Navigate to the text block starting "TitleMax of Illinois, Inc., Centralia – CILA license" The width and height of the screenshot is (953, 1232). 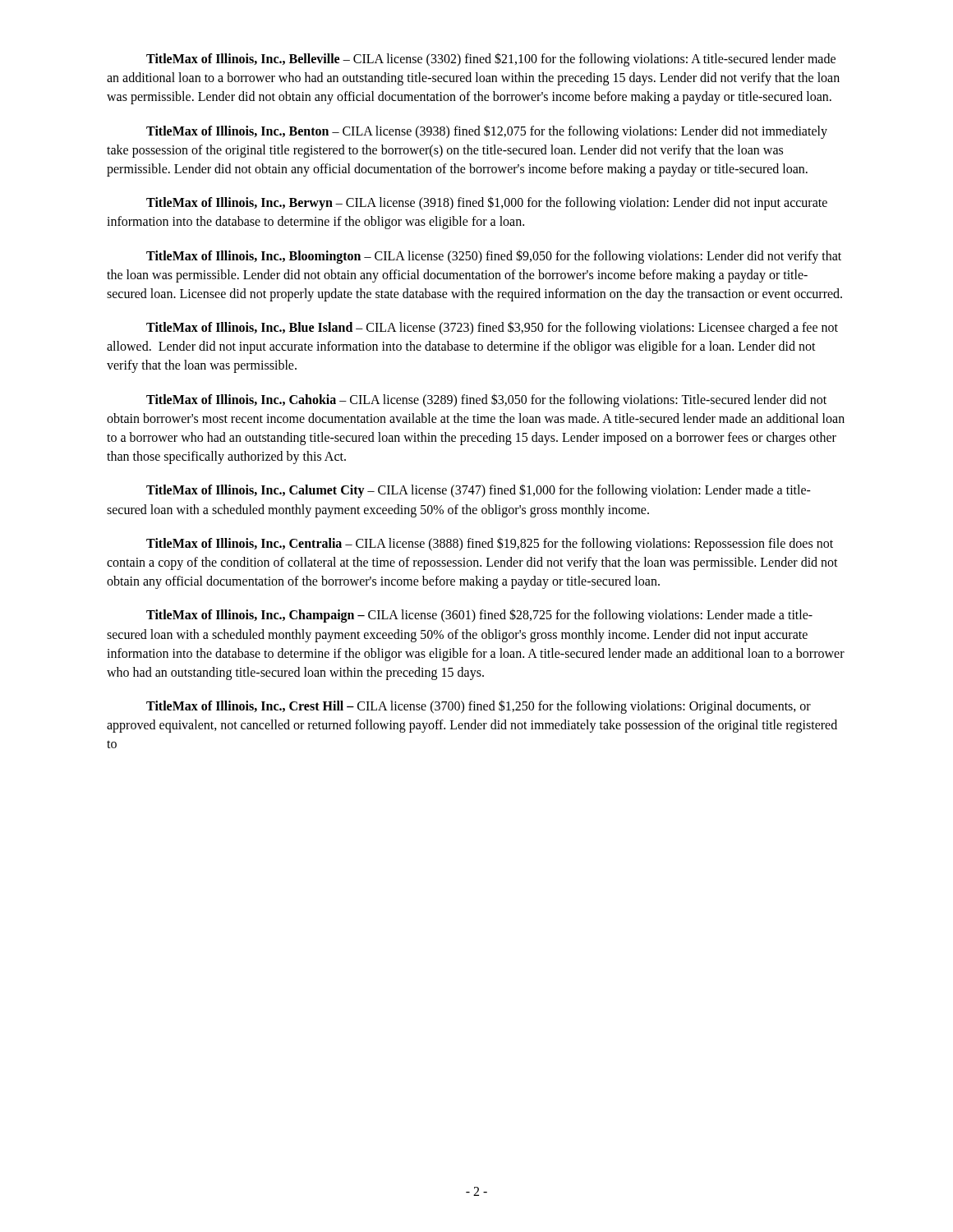pyautogui.click(x=472, y=562)
